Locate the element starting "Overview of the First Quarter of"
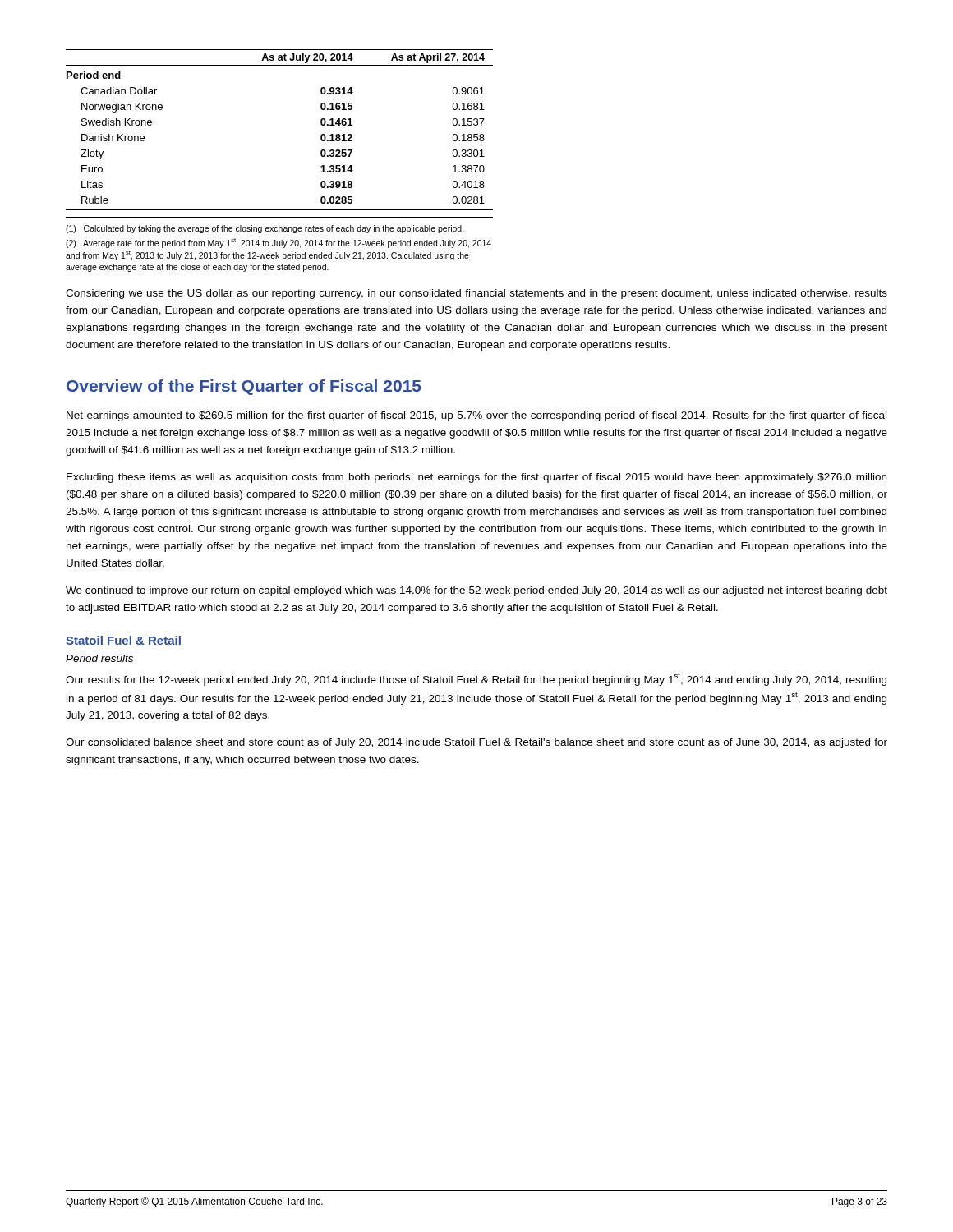 click(244, 386)
